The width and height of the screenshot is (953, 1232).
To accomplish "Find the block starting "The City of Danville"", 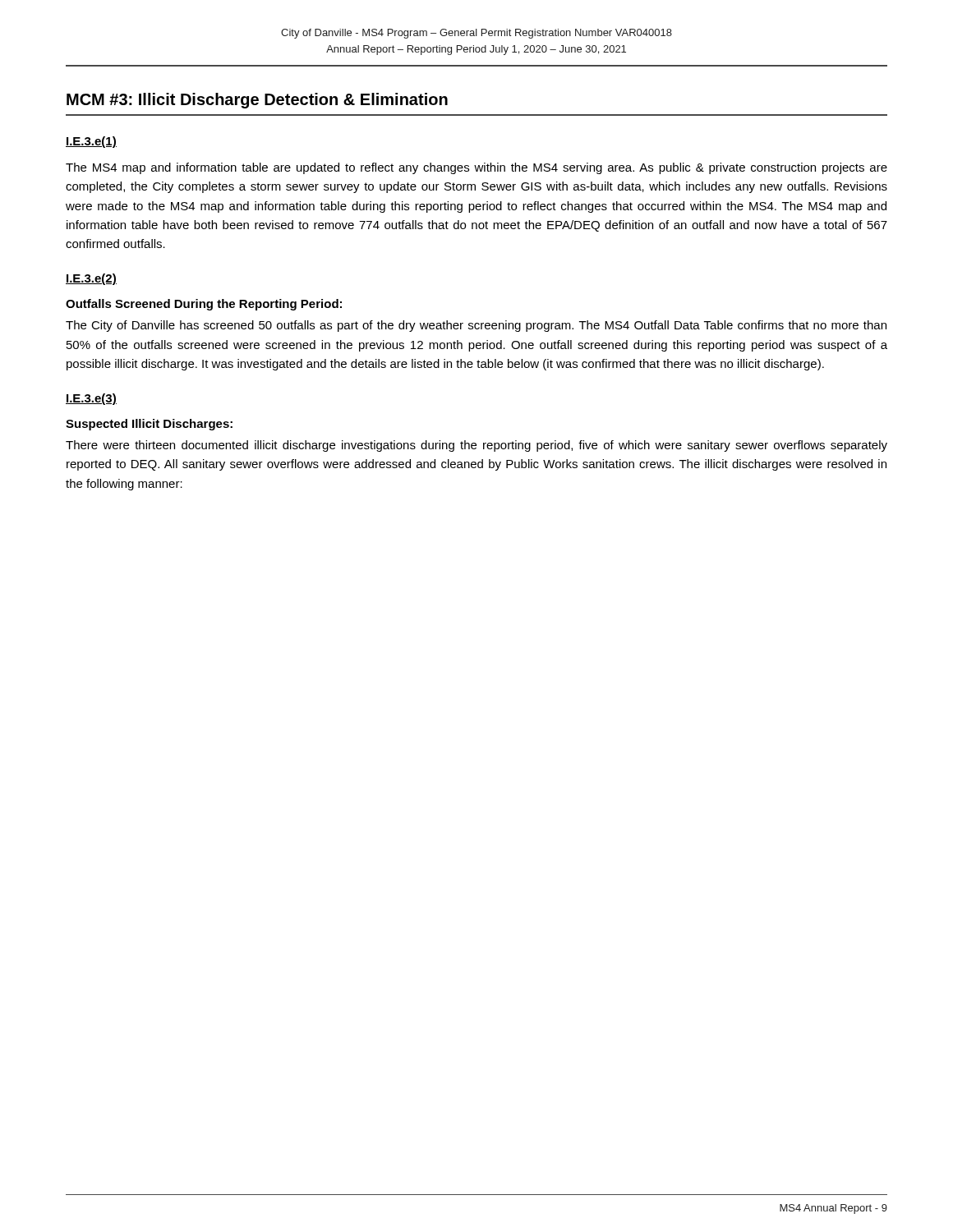I will click(476, 344).
